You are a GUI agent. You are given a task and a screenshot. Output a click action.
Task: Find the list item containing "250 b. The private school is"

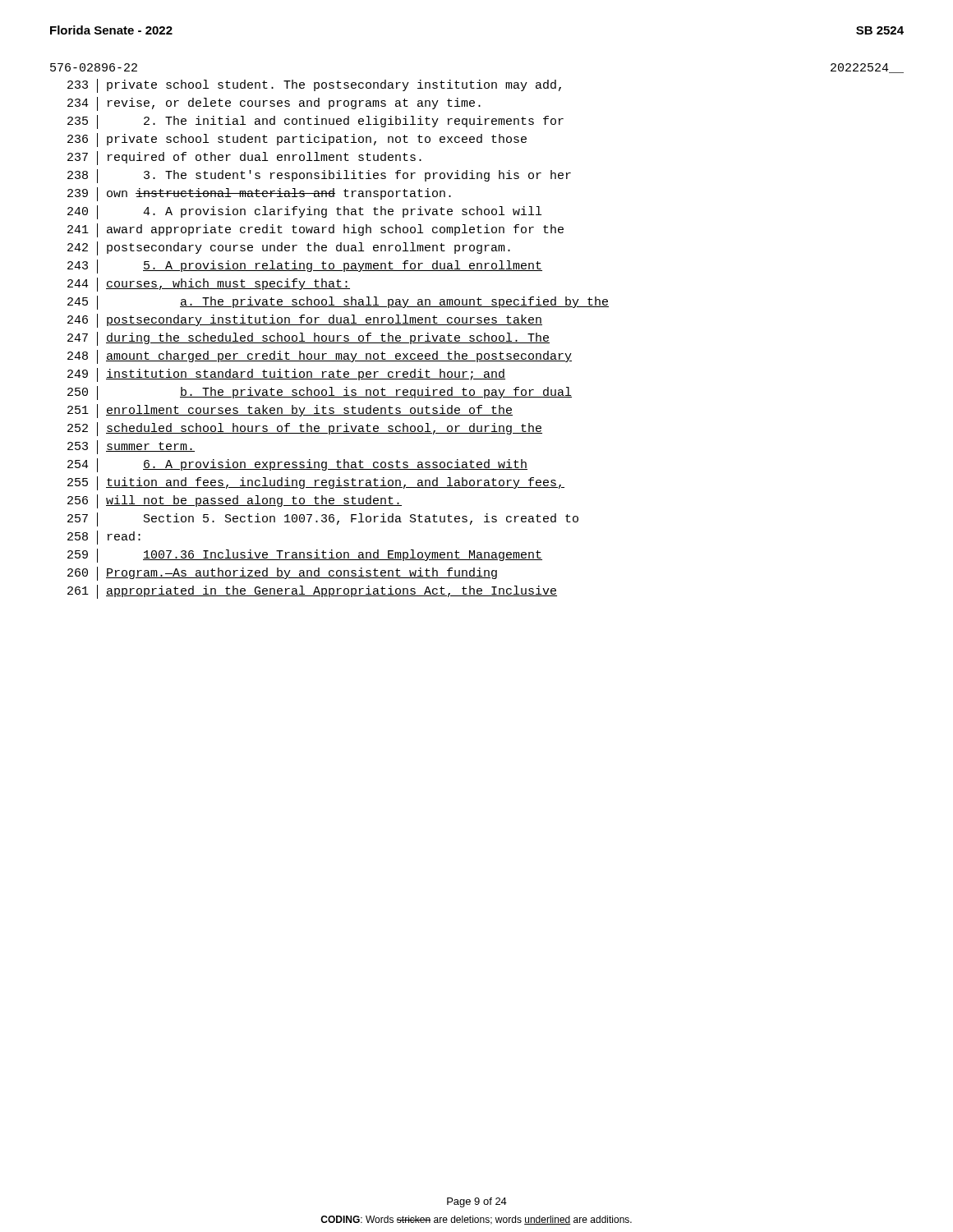pyautogui.click(x=476, y=393)
